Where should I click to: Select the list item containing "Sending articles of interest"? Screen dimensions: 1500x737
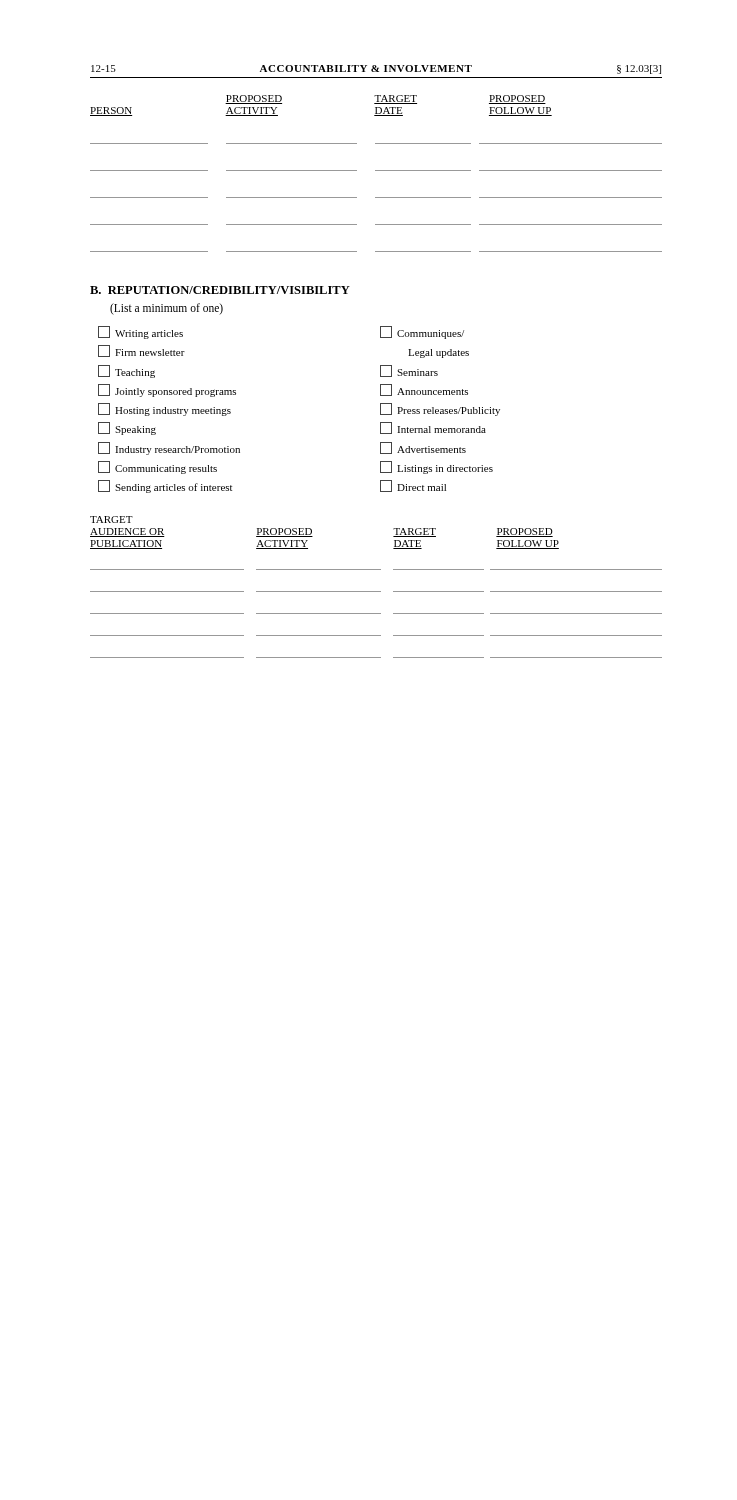point(165,488)
